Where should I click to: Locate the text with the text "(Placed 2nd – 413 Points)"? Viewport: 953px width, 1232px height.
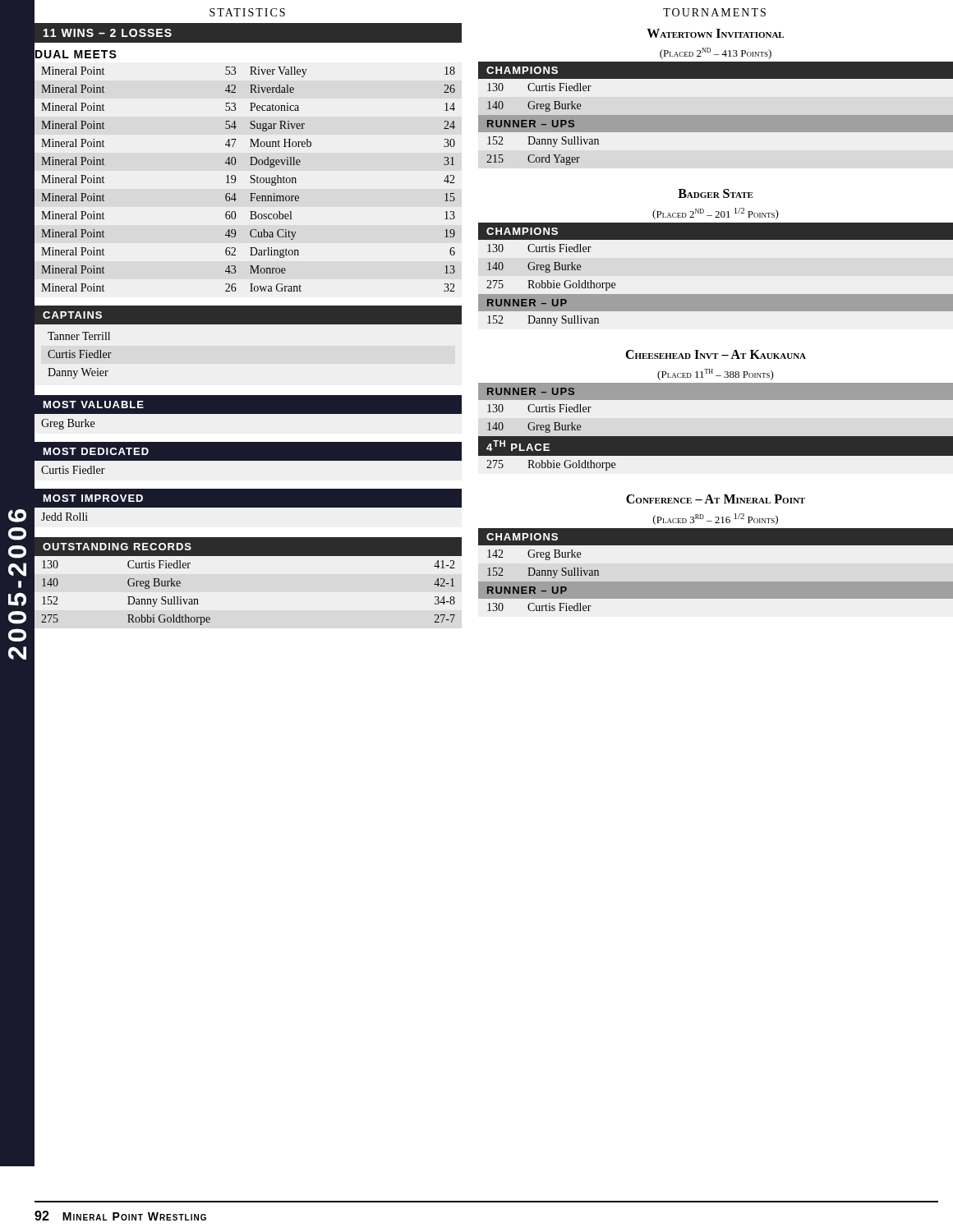(x=716, y=52)
